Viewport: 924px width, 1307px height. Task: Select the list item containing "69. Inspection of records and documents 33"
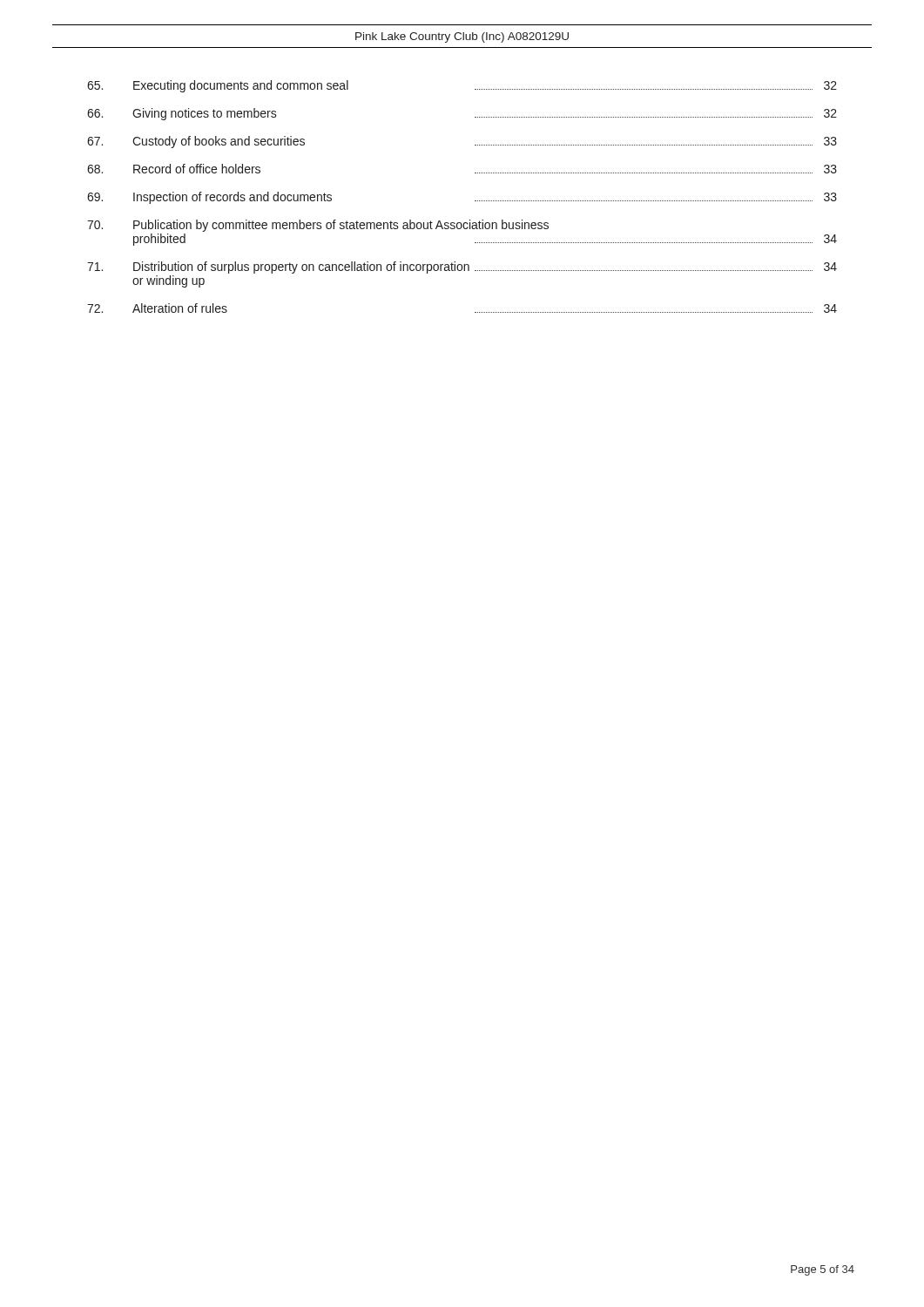(x=230, y=197)
